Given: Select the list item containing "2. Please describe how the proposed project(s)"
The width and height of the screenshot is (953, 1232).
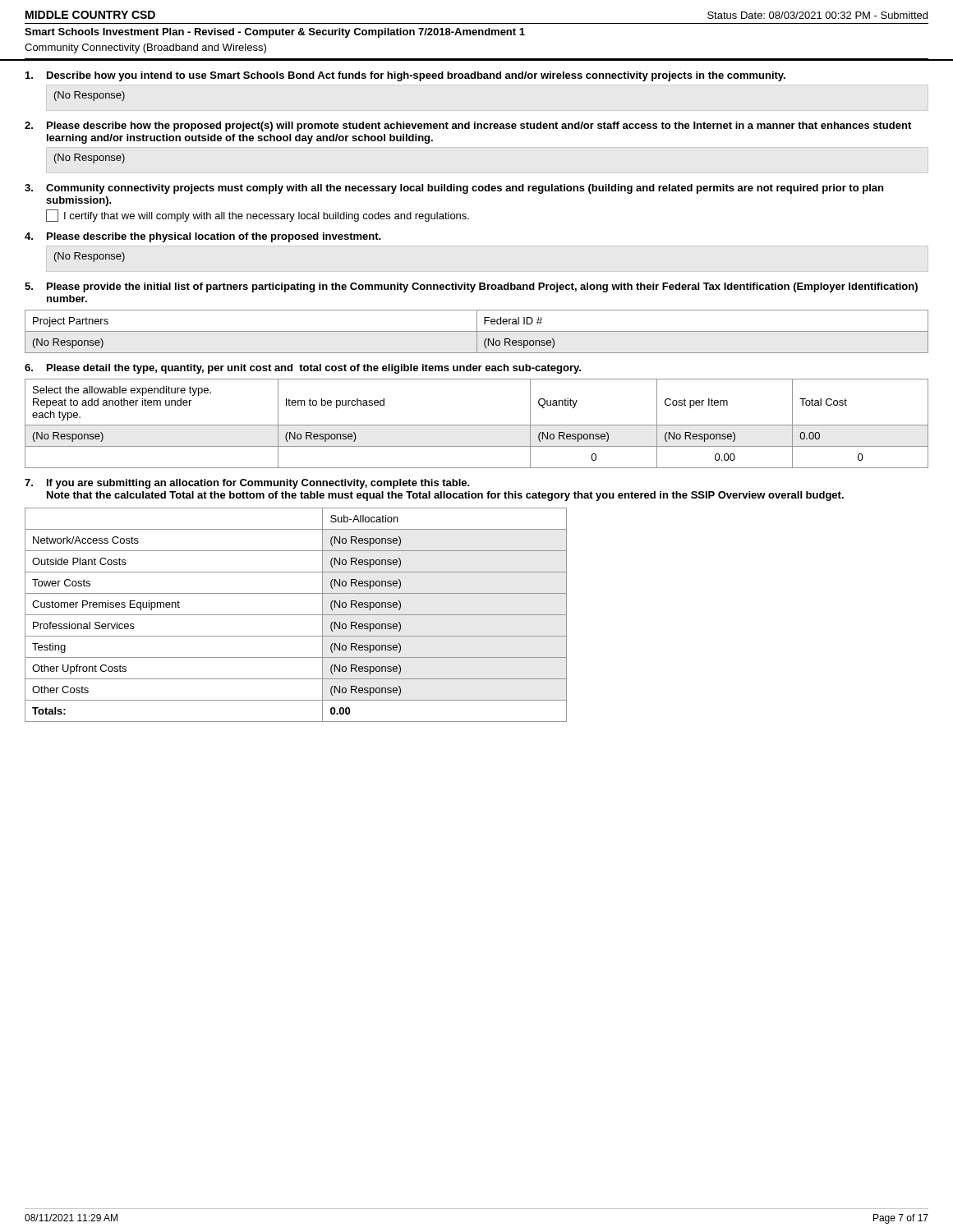Looking at the screenshot, I should tap(476, 131).
